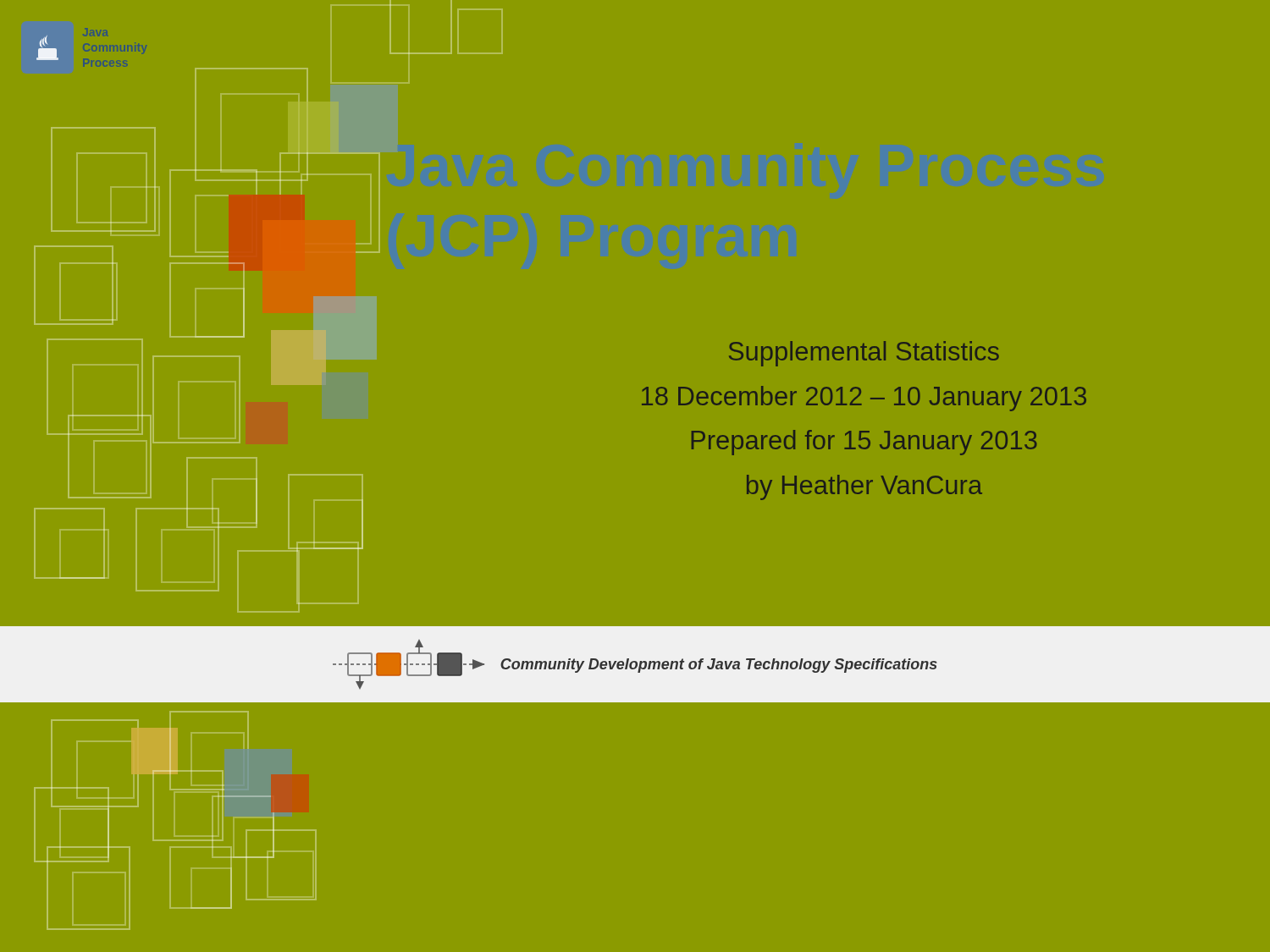Click on the infographic

pos(635,664)
